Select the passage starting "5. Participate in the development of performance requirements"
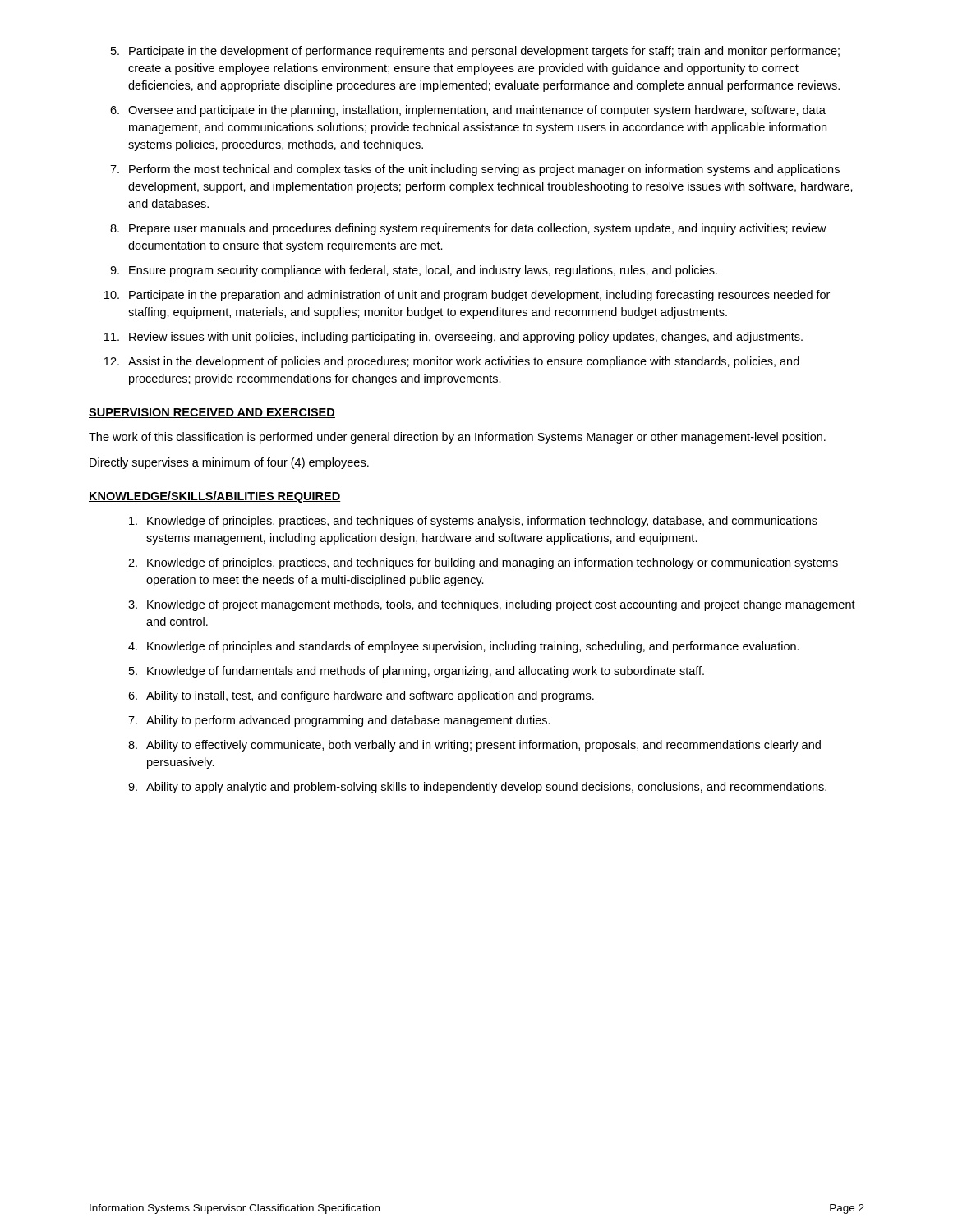Image resolution: width=953 pixels, height=1232 pixels. tap(476, 69)
